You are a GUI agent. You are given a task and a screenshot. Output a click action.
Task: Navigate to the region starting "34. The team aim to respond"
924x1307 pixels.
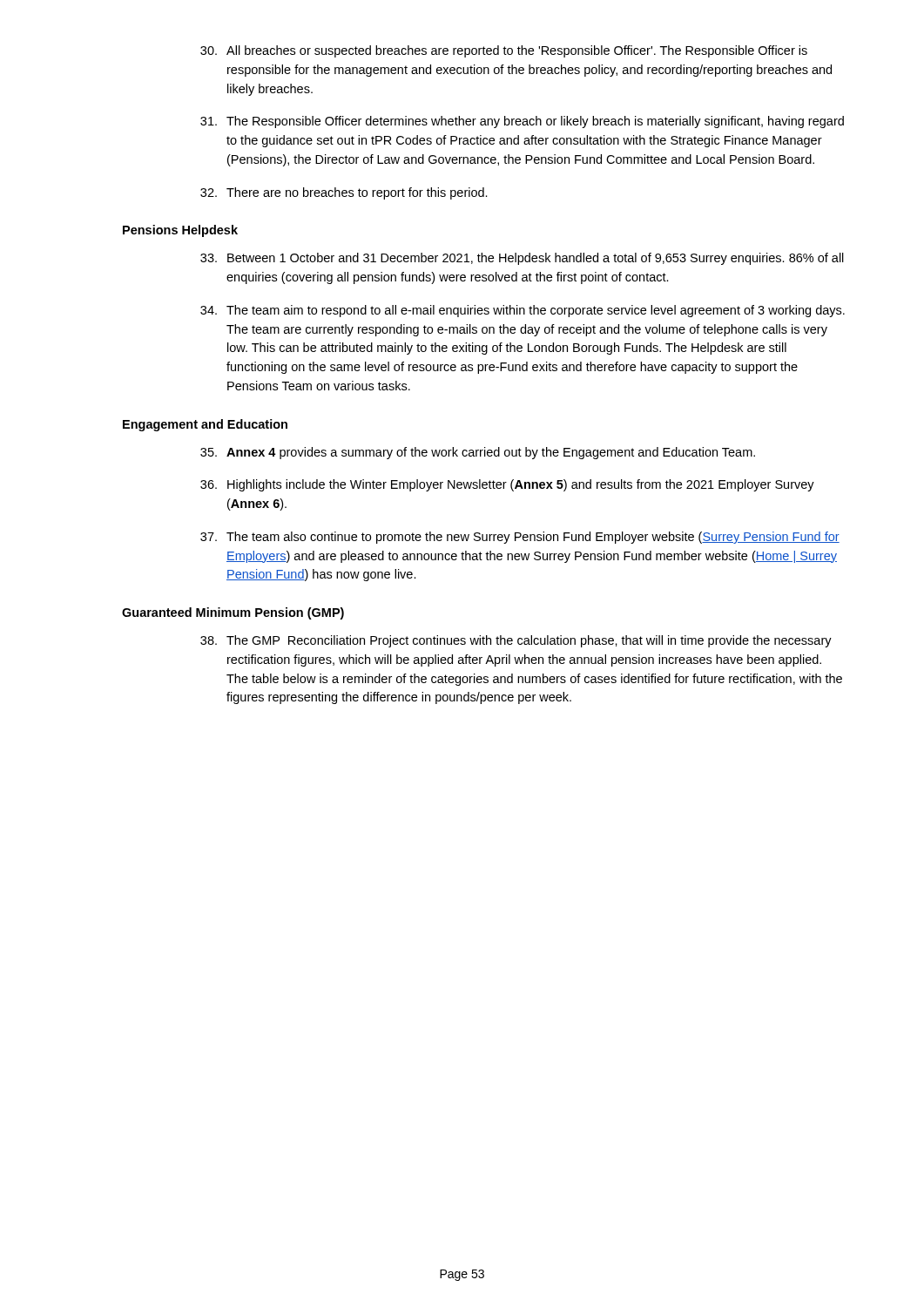point(484,349)
